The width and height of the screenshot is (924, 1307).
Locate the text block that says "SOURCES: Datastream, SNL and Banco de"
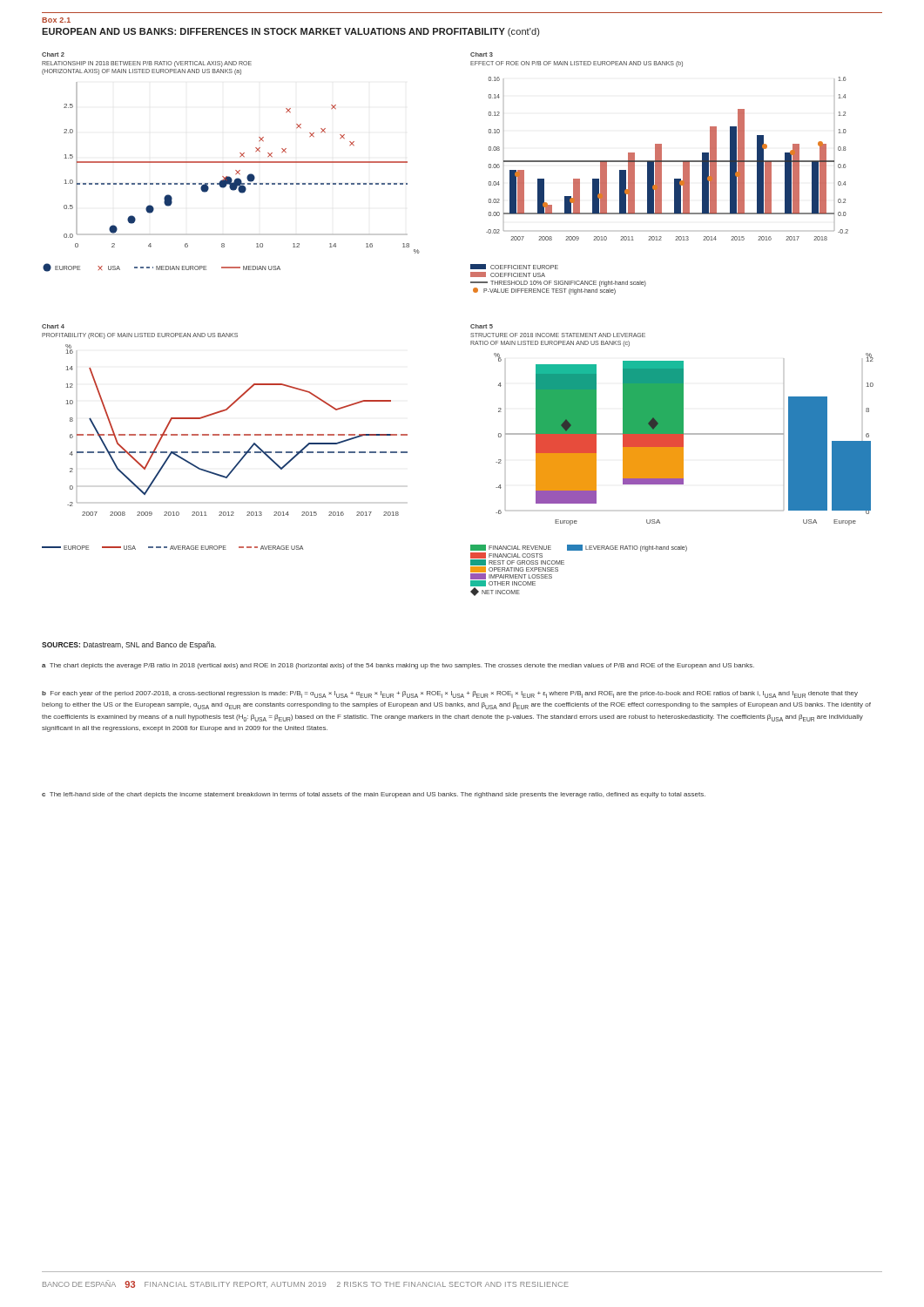pos(129,645)
